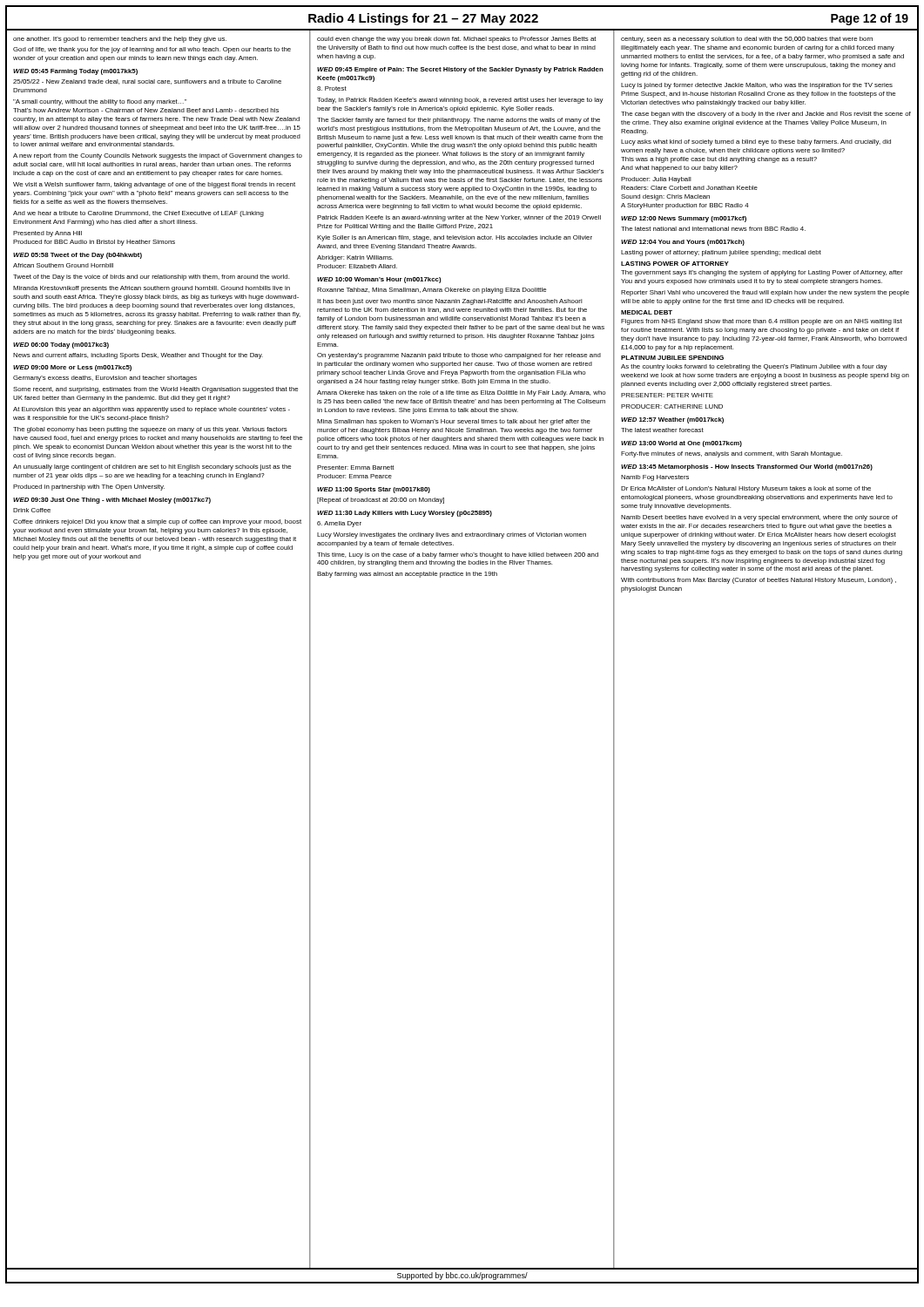
Task: Point to "Namib Fog Harvesters"
Action: tap(766, 477)
